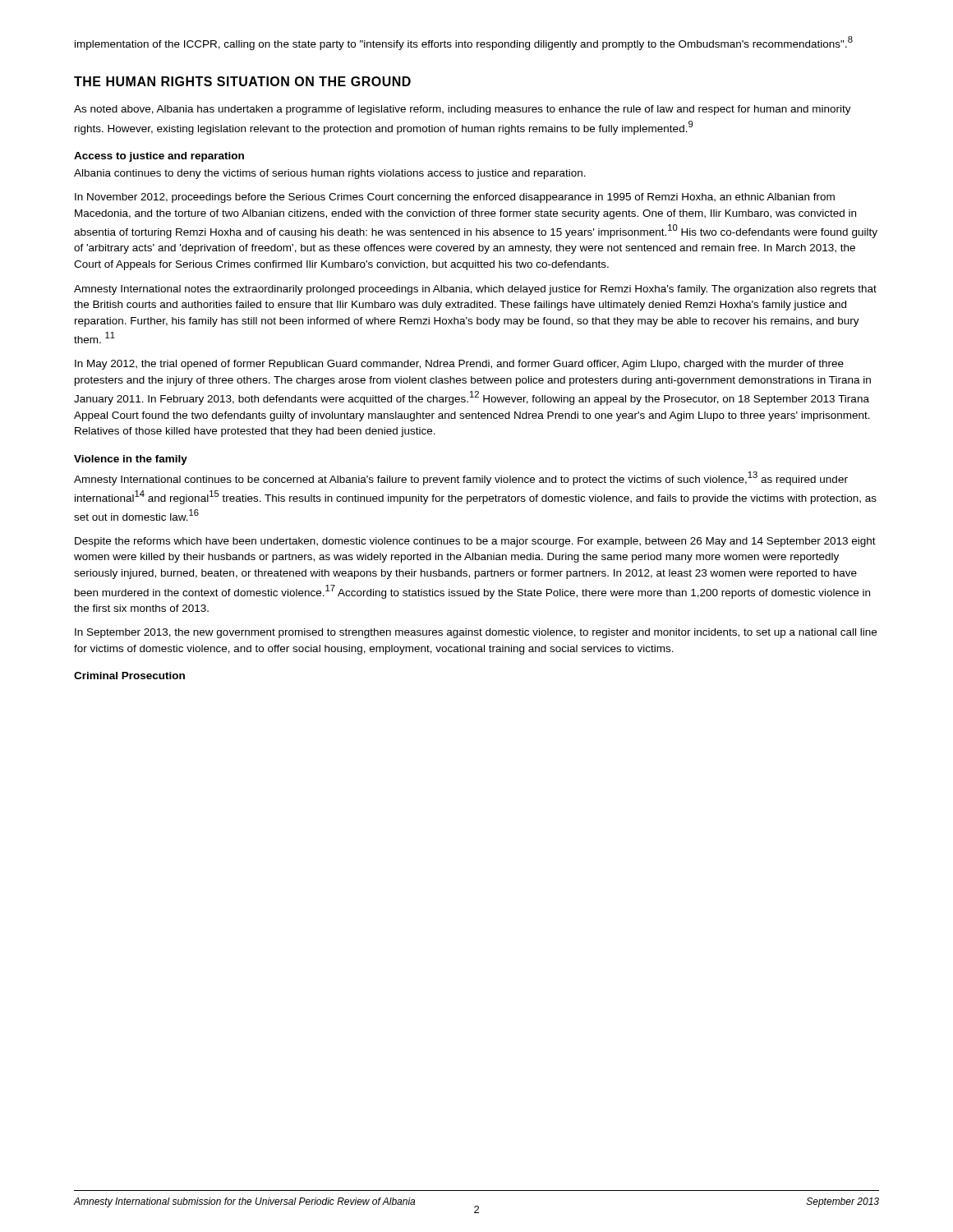953x1232 pixels.
Task: Locate the text "Criminal Prosecution"
Action: pos(129,676)
